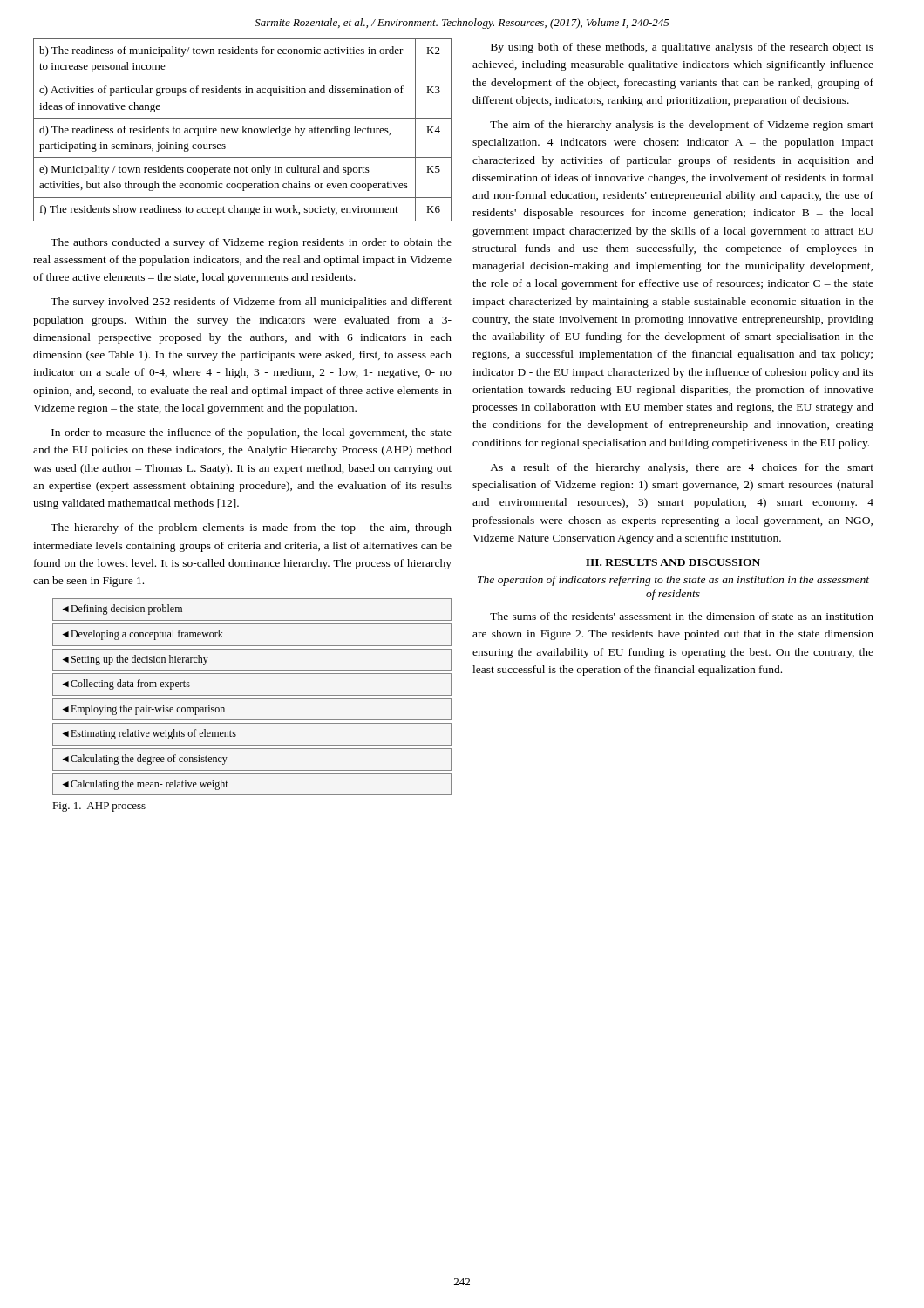Find the block starting "By using both"

(x=673, y=293)
